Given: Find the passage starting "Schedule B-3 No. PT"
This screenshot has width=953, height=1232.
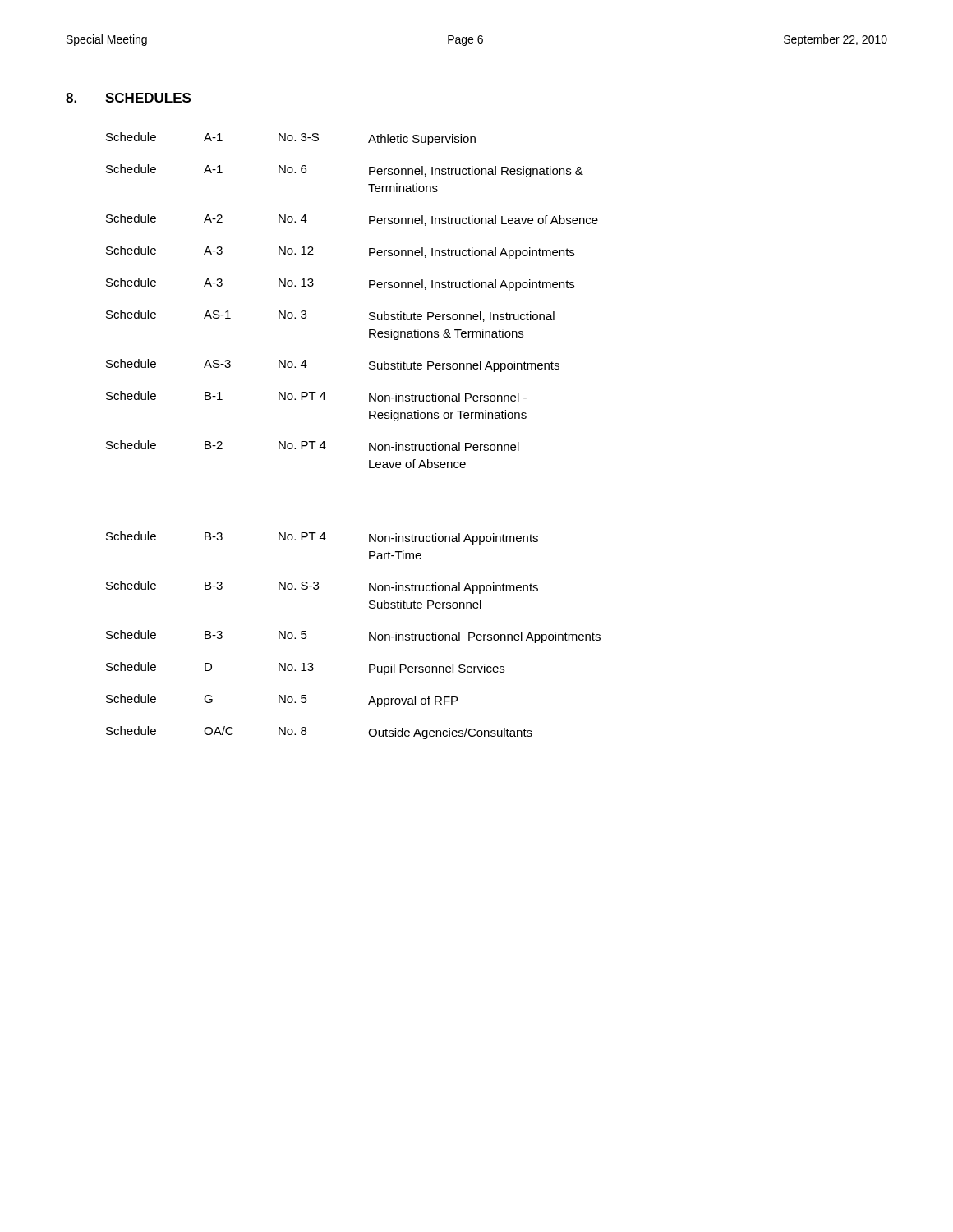Looking at the screenshot, I should [x=496, y=546].
